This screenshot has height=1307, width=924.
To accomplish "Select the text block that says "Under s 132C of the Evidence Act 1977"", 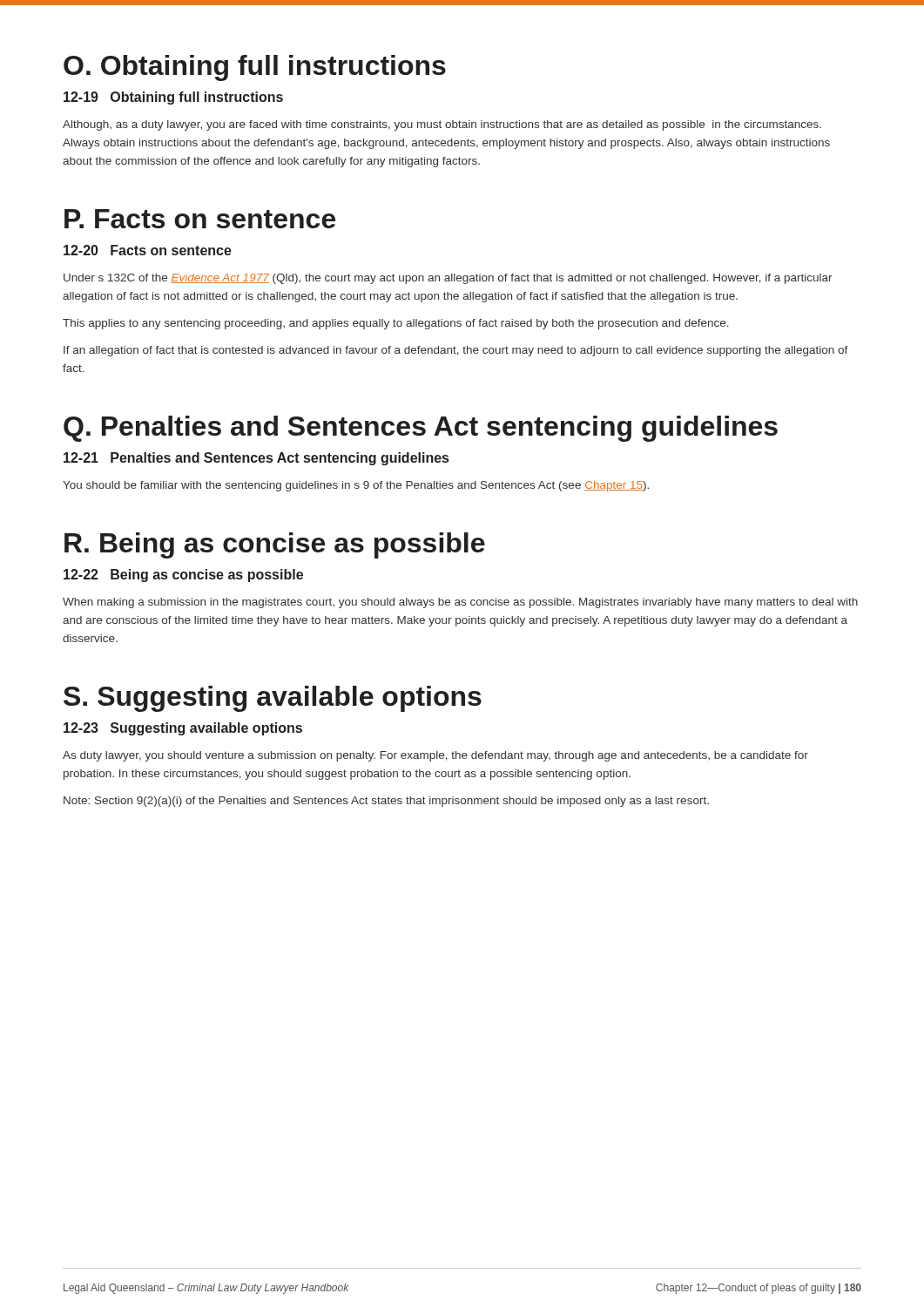I will (x=462, y=288).
